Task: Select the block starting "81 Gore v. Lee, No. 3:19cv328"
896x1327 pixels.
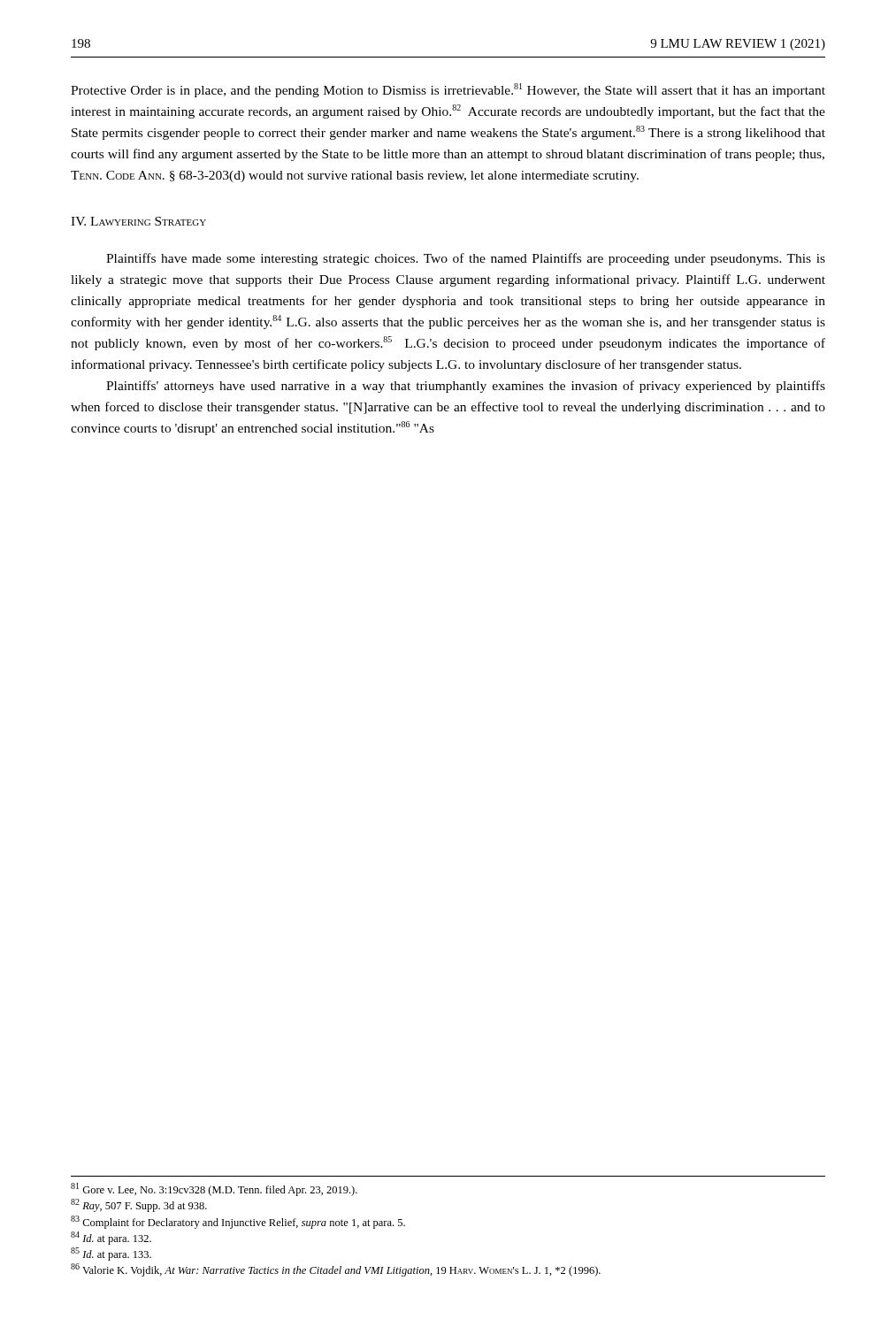Action: (214, 1189)
